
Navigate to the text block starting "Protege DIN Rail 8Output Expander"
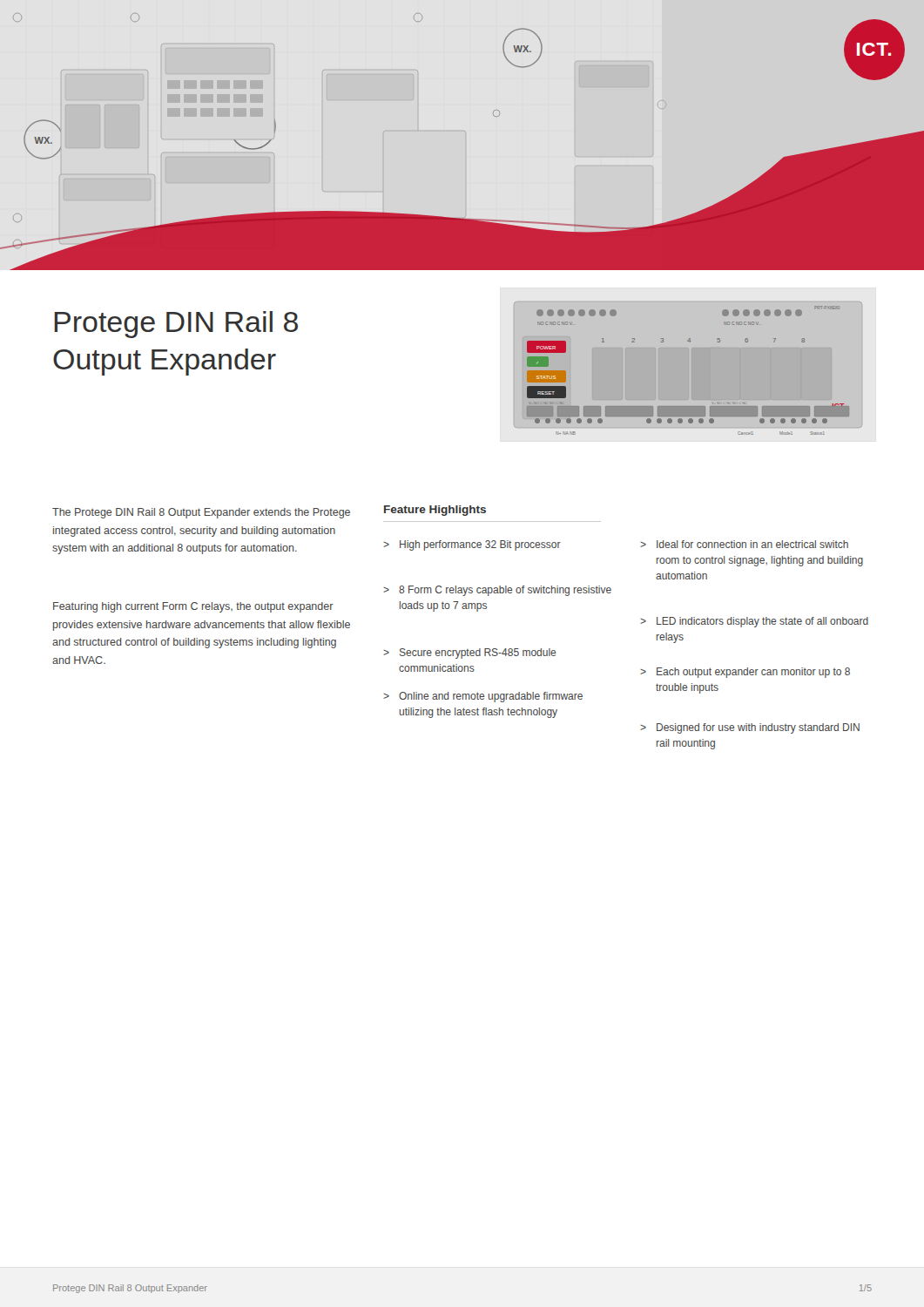pyautogui.click(x=209, y=340)
